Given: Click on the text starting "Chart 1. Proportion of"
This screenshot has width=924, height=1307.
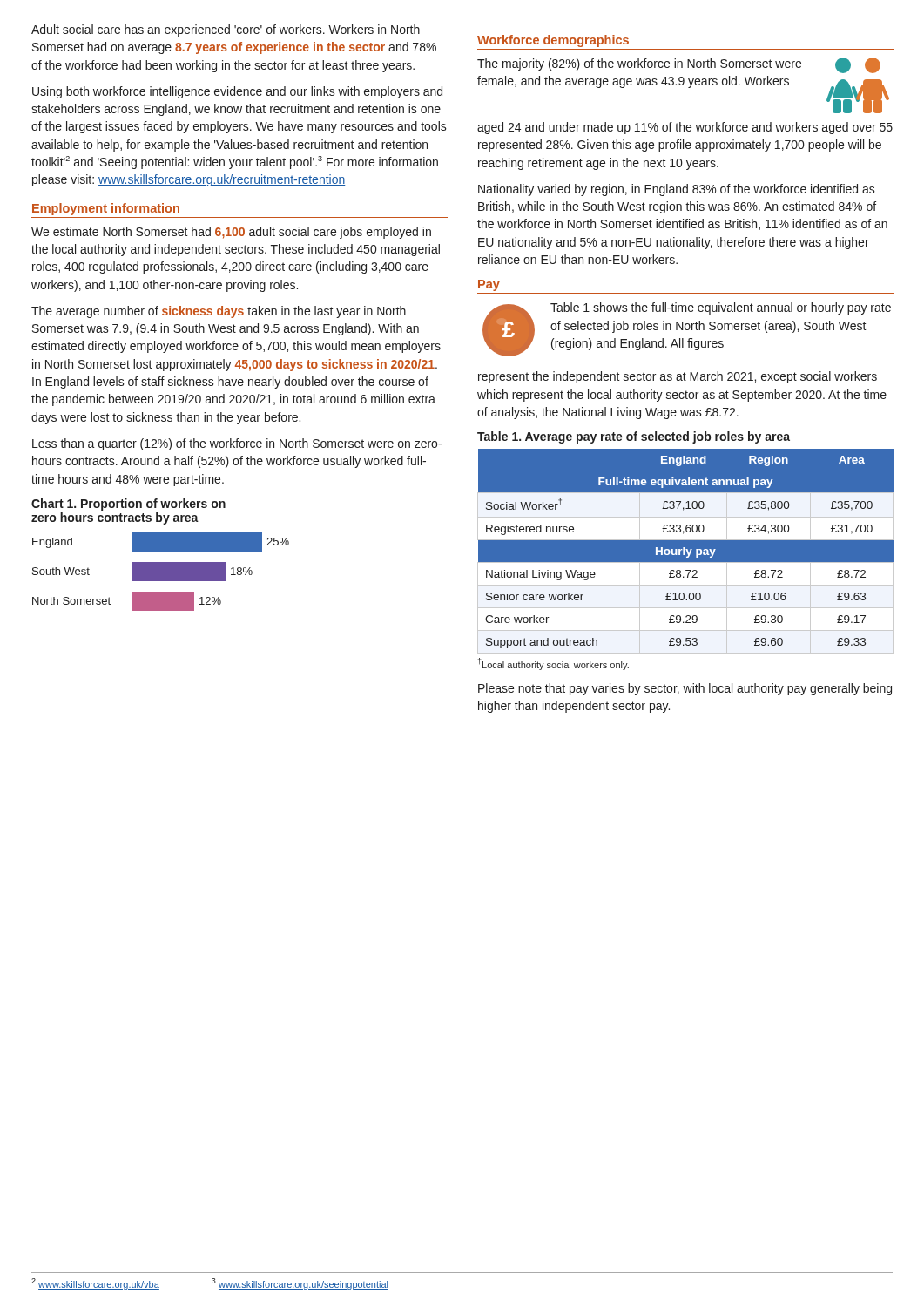Looking at the screenshot, I should point(128,505).
